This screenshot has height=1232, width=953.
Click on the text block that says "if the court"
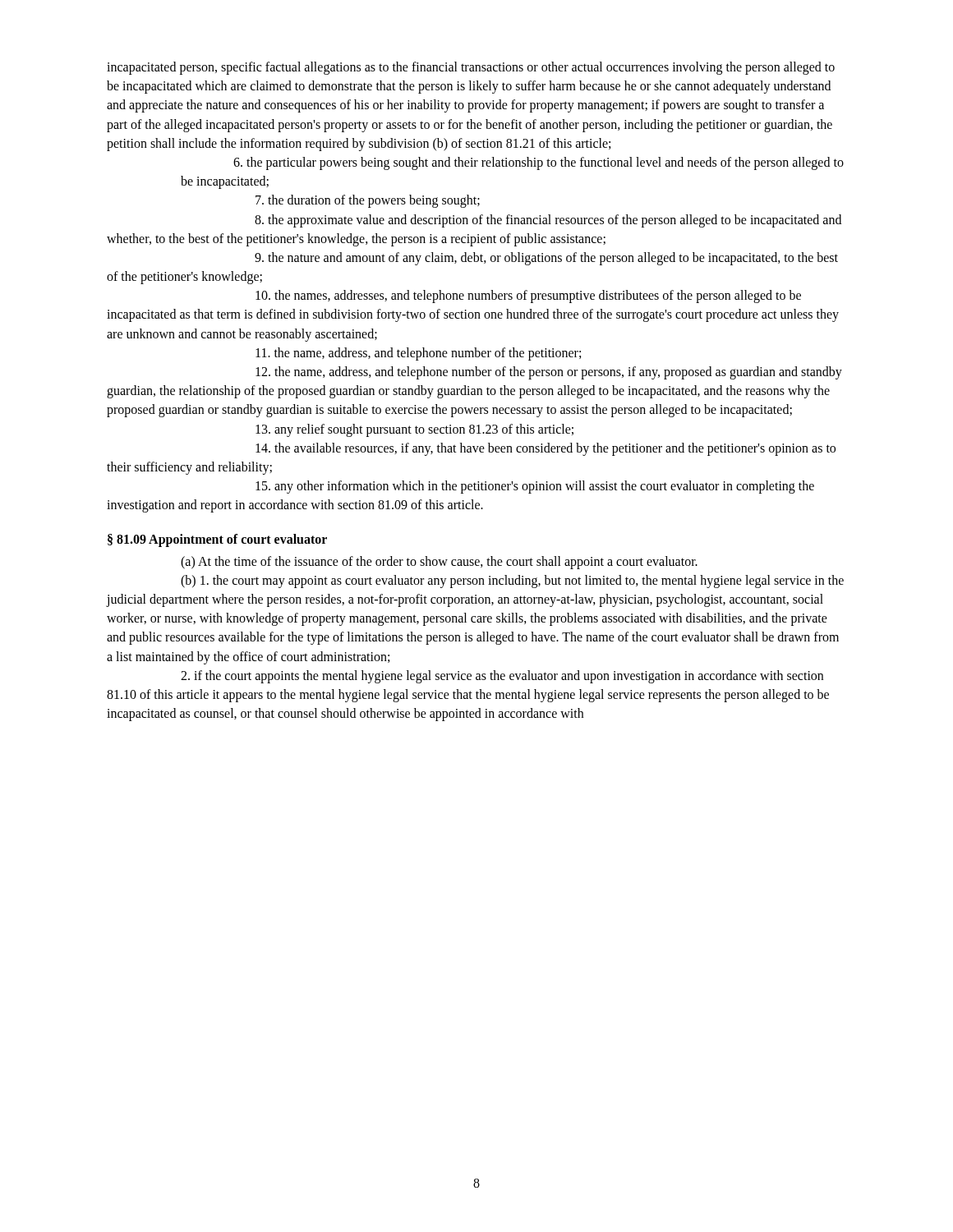point(476,694)
